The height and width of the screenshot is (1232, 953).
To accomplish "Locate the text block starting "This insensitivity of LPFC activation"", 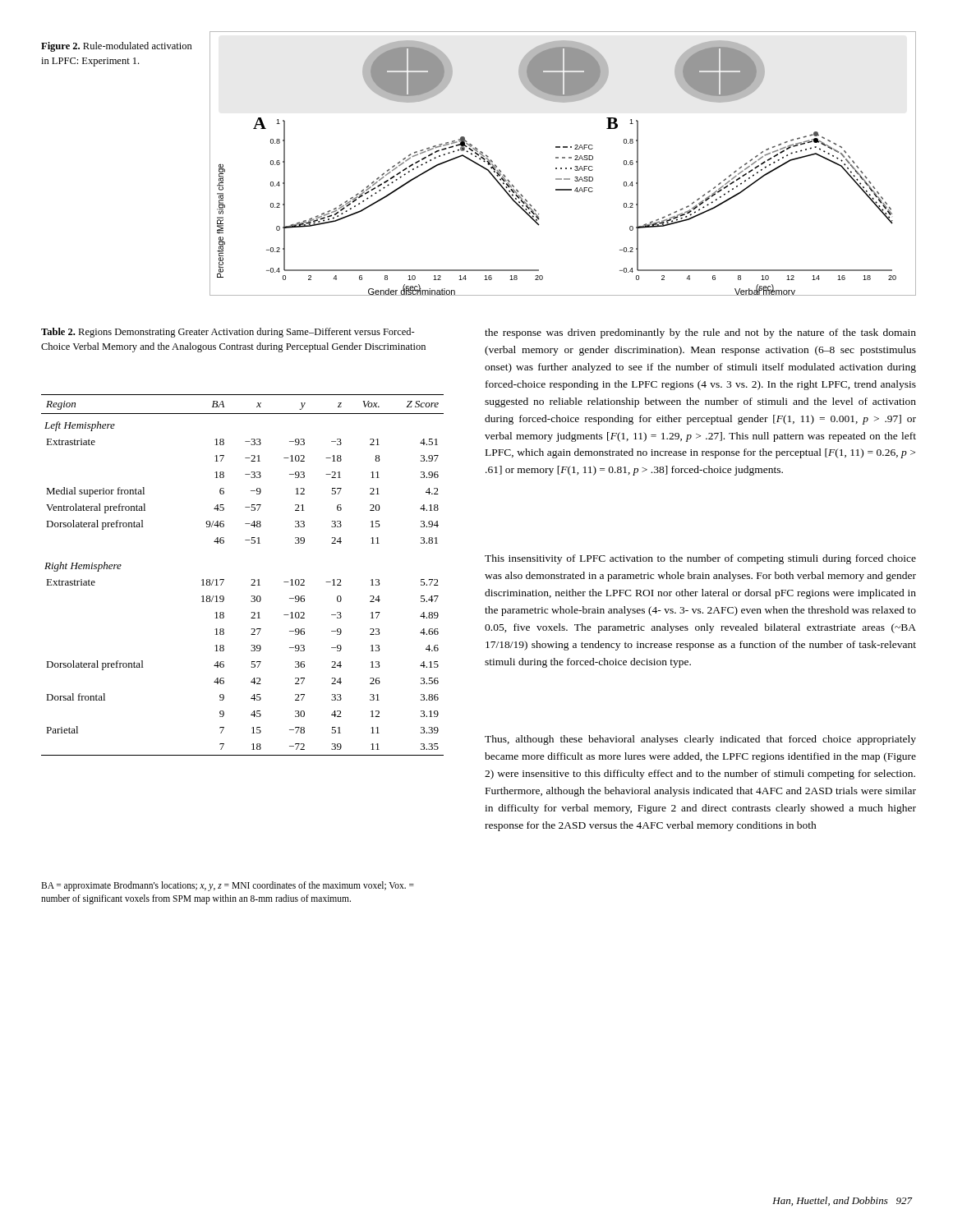I will pyautogui.click(x=700, y=610).
